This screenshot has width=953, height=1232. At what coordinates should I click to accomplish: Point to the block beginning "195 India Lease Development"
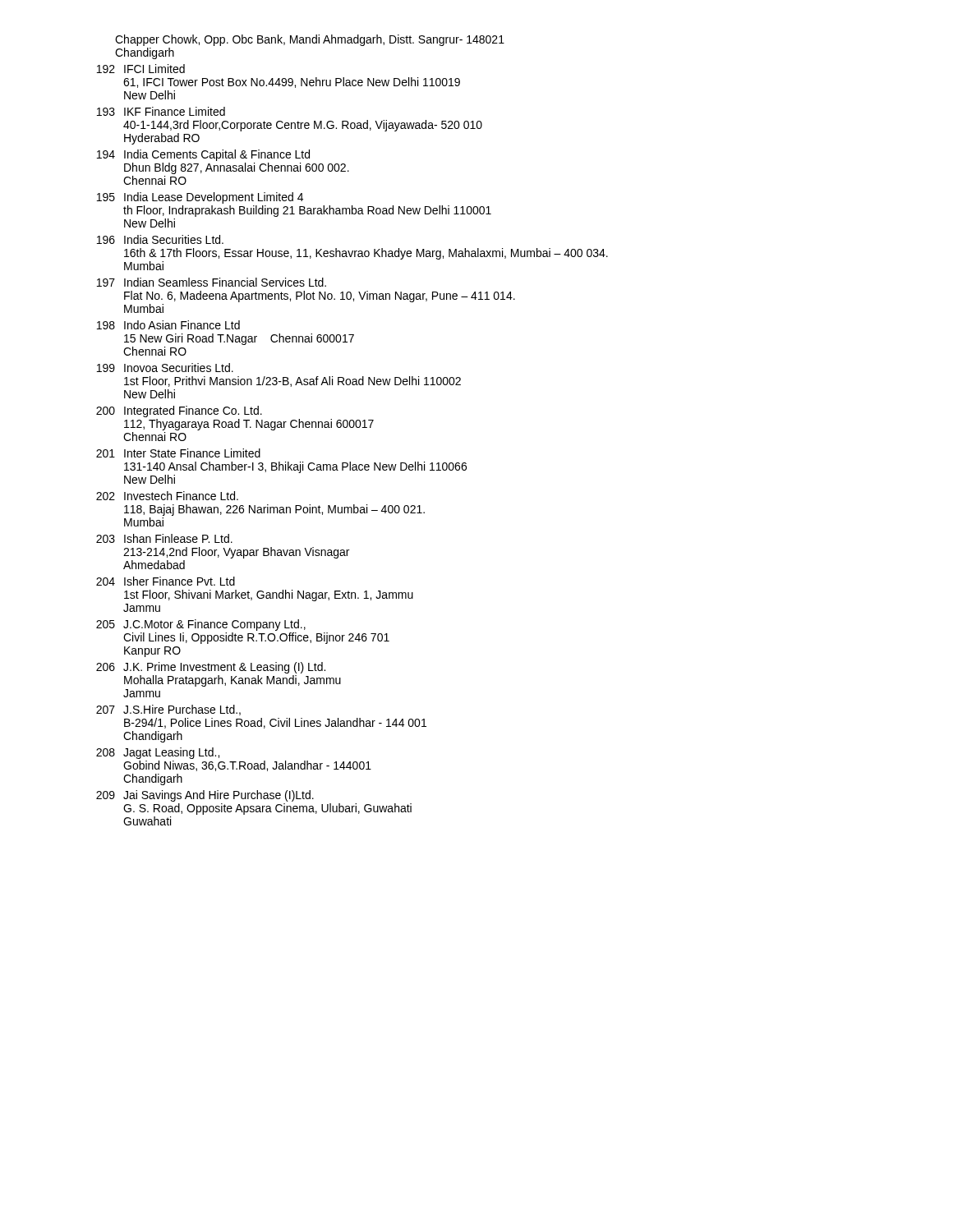(x=476, y=210)
